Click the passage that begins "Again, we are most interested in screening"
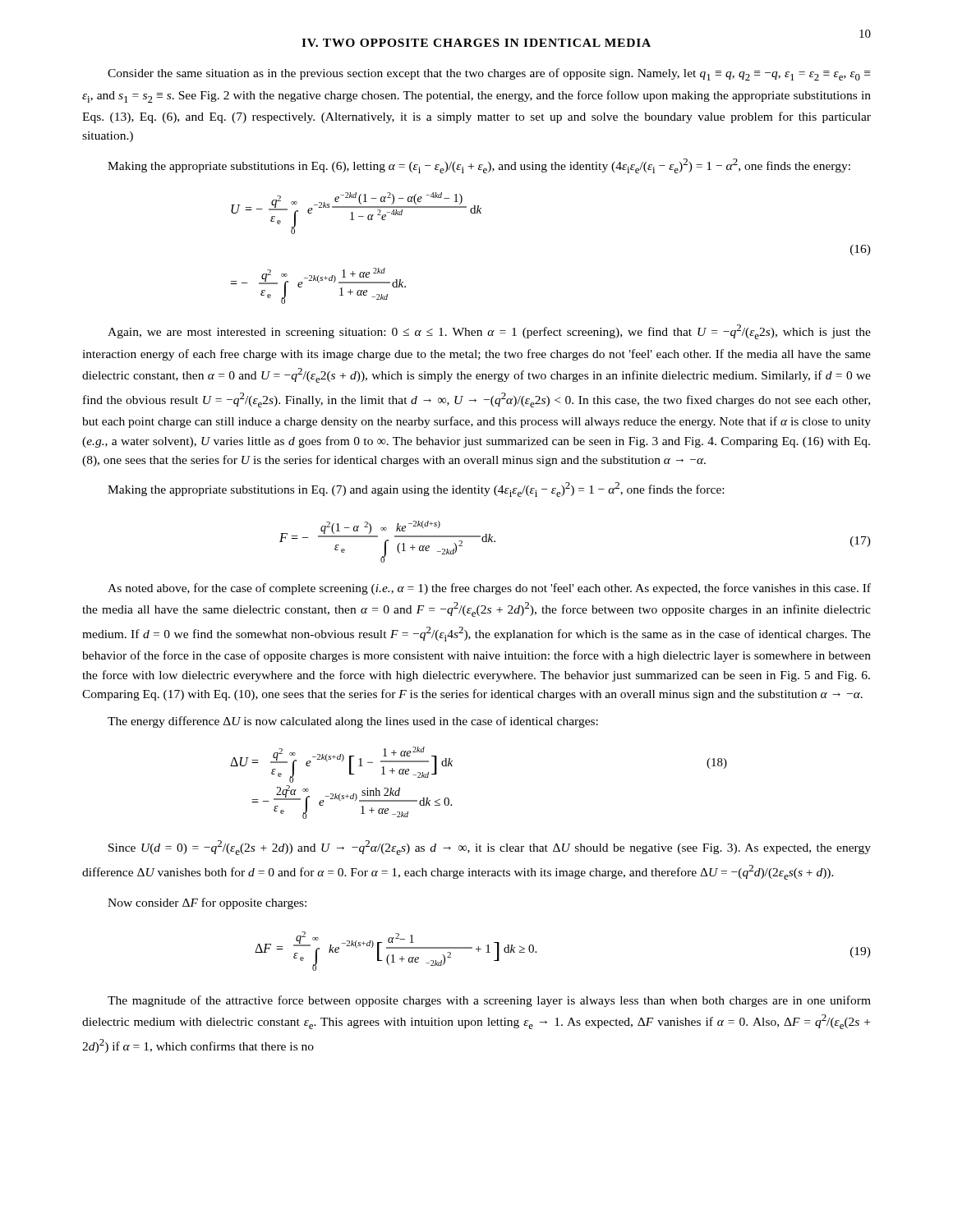 476,394
